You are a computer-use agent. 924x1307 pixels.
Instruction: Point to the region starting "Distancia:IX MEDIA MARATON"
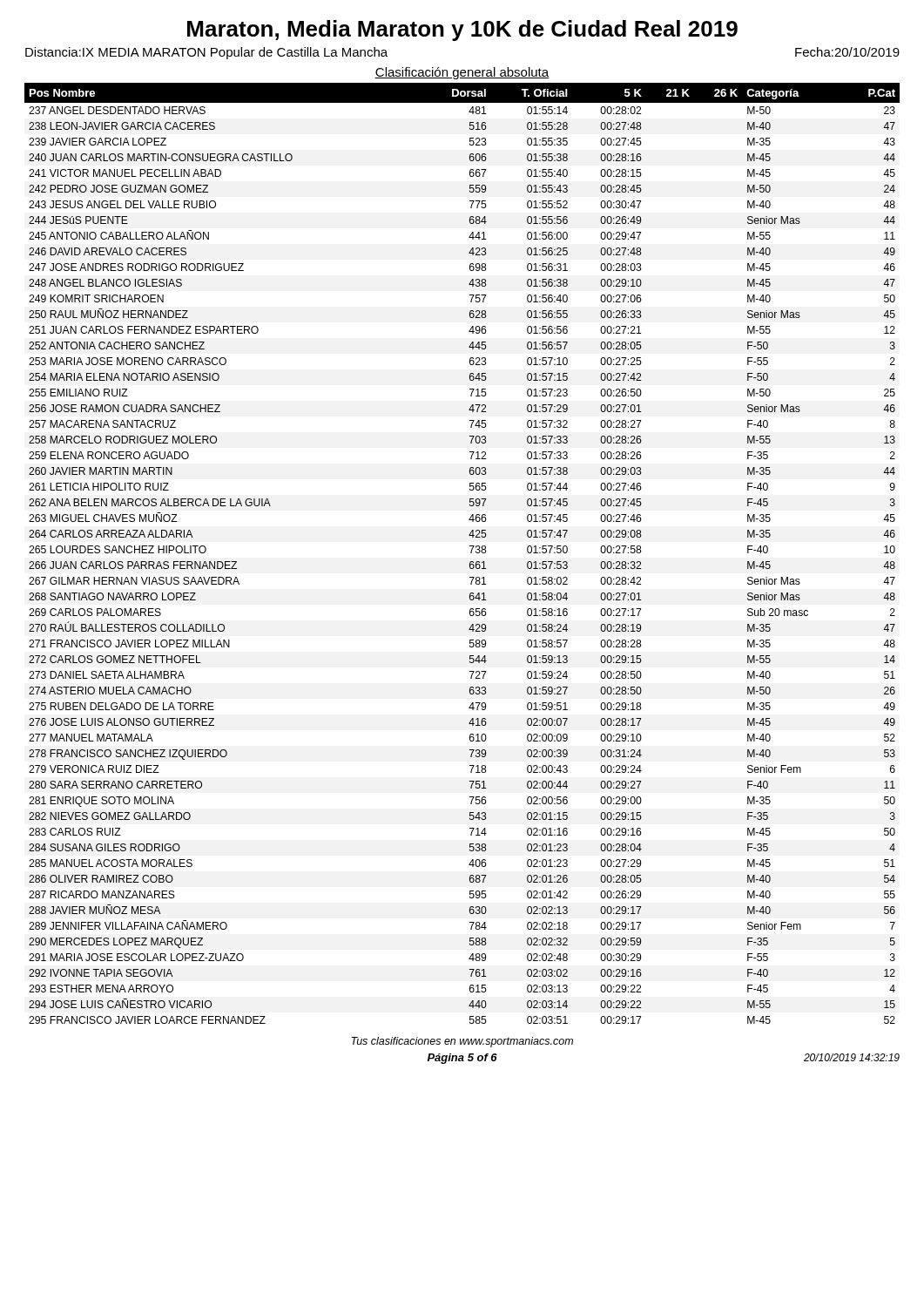point(202,53)
